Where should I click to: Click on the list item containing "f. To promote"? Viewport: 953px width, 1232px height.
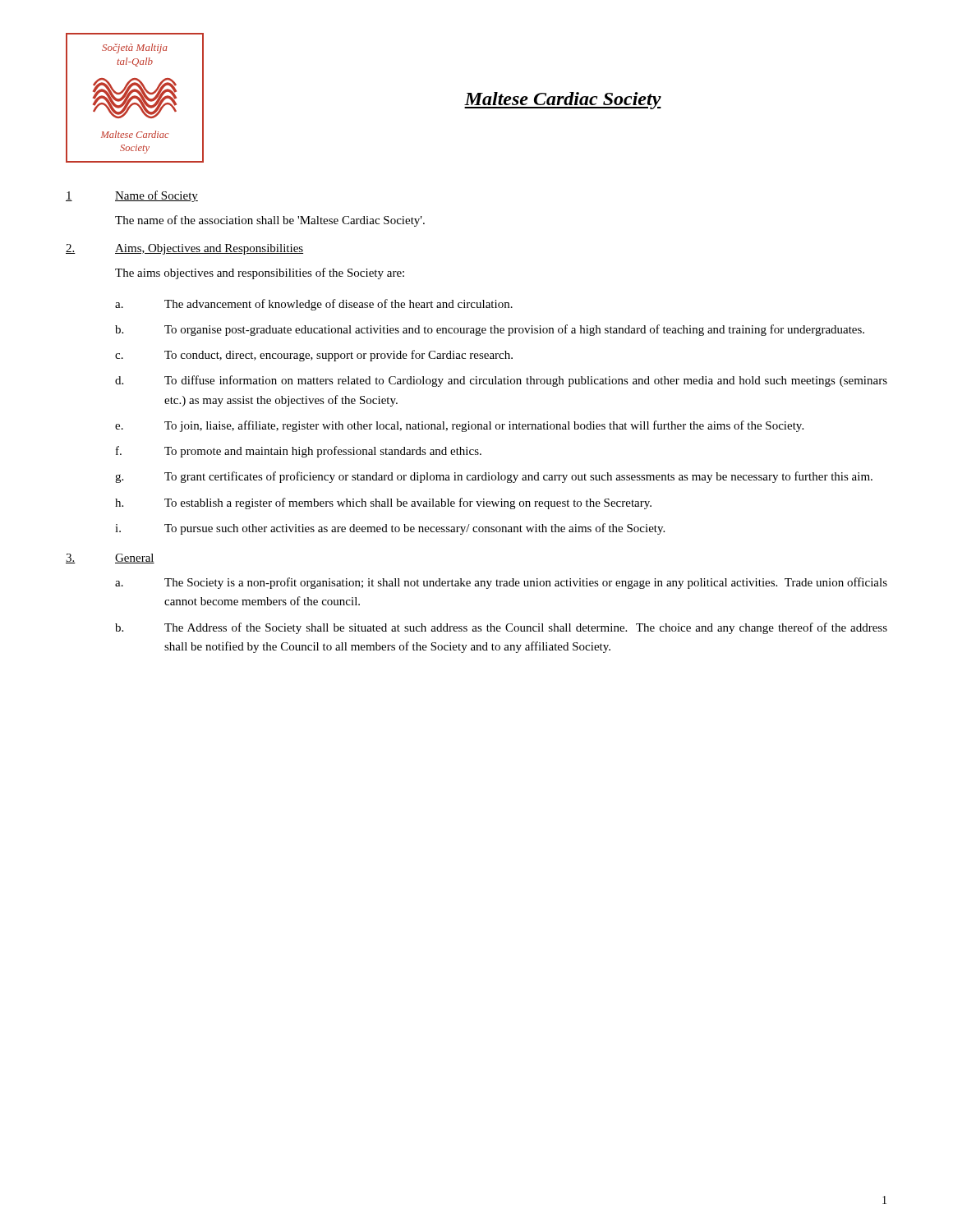coord(299,452)
